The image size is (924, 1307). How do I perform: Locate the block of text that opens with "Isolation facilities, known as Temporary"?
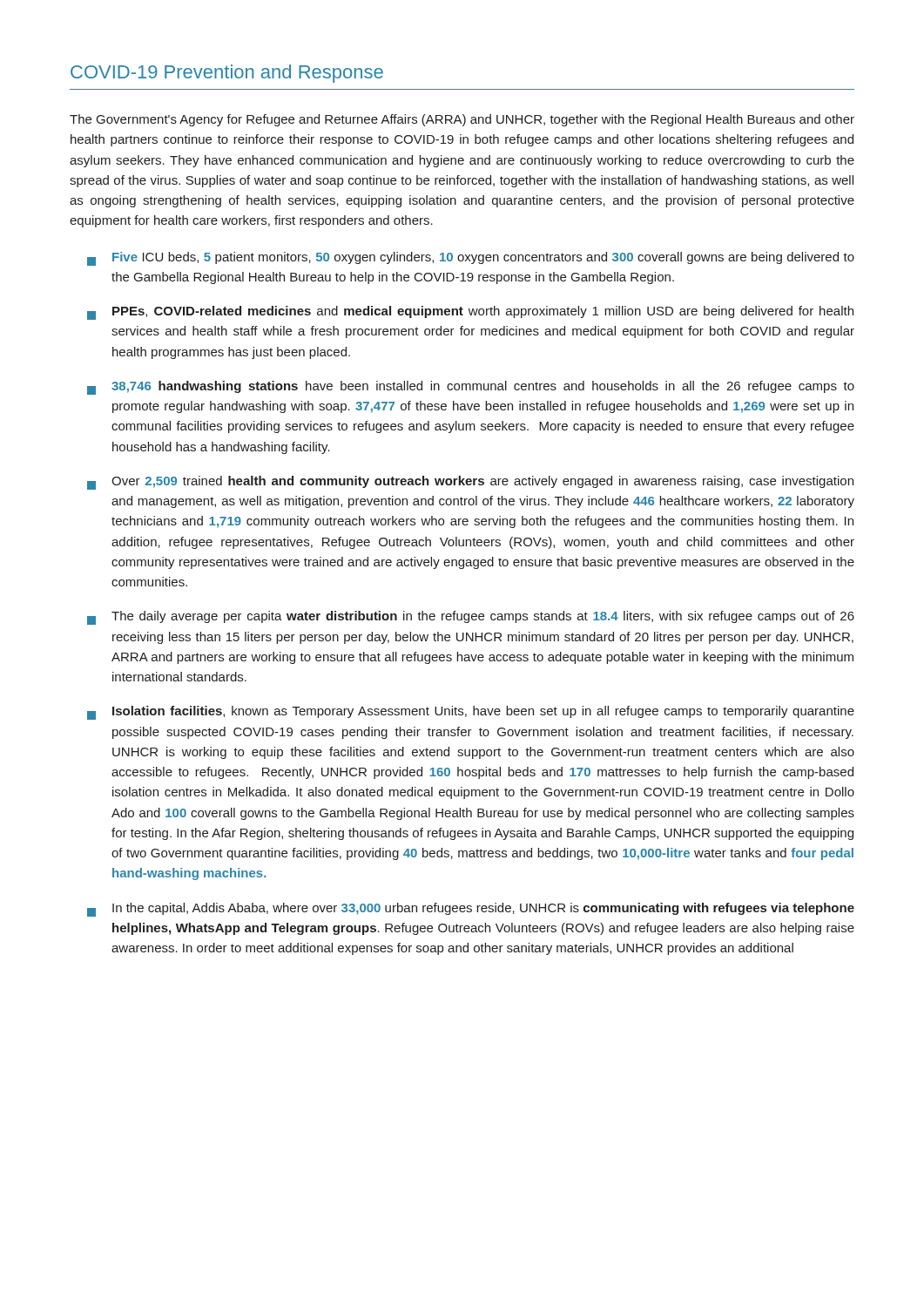click(x=471, y=792)
